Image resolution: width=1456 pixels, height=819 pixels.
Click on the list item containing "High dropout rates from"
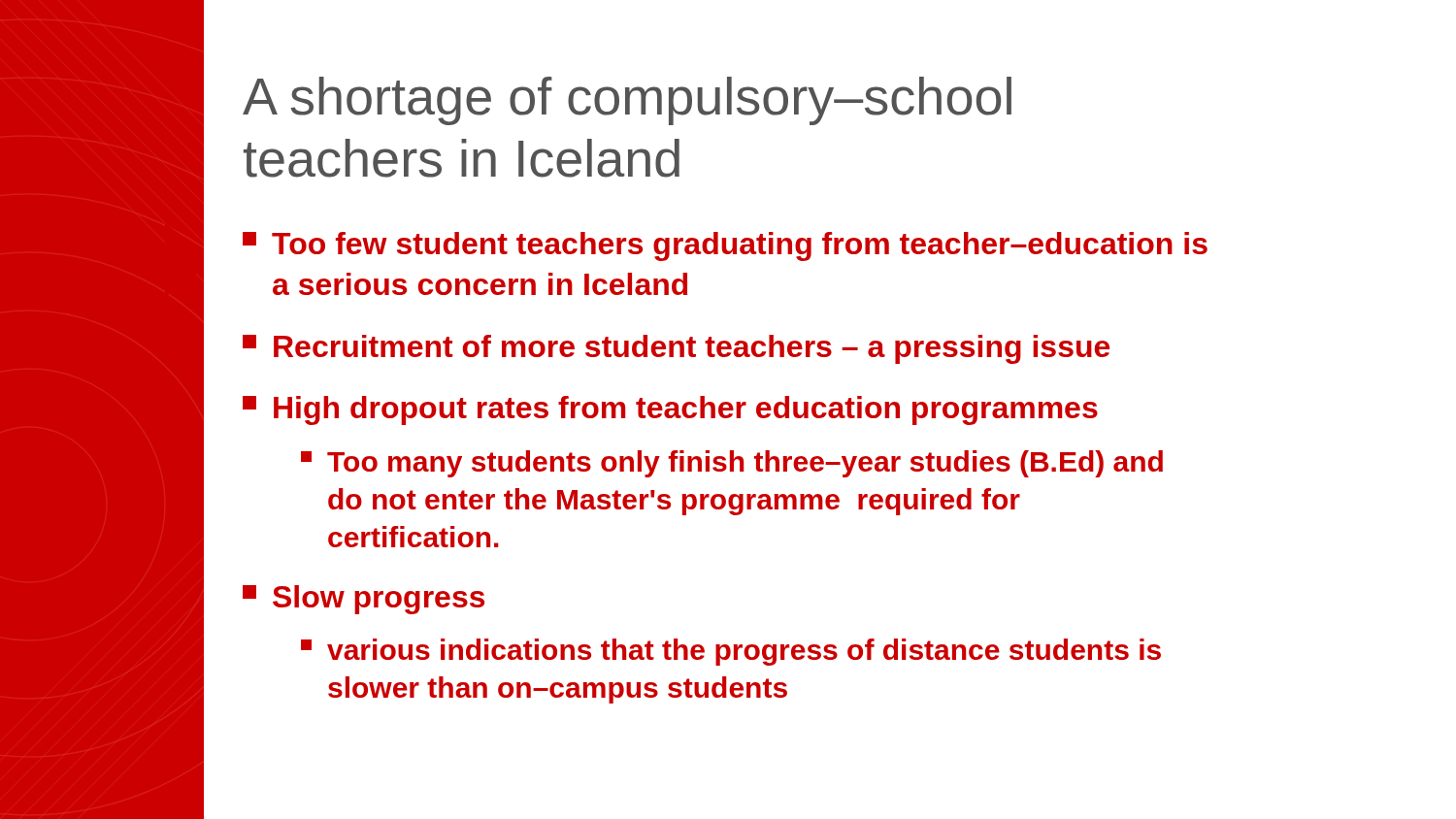[671, 409]
